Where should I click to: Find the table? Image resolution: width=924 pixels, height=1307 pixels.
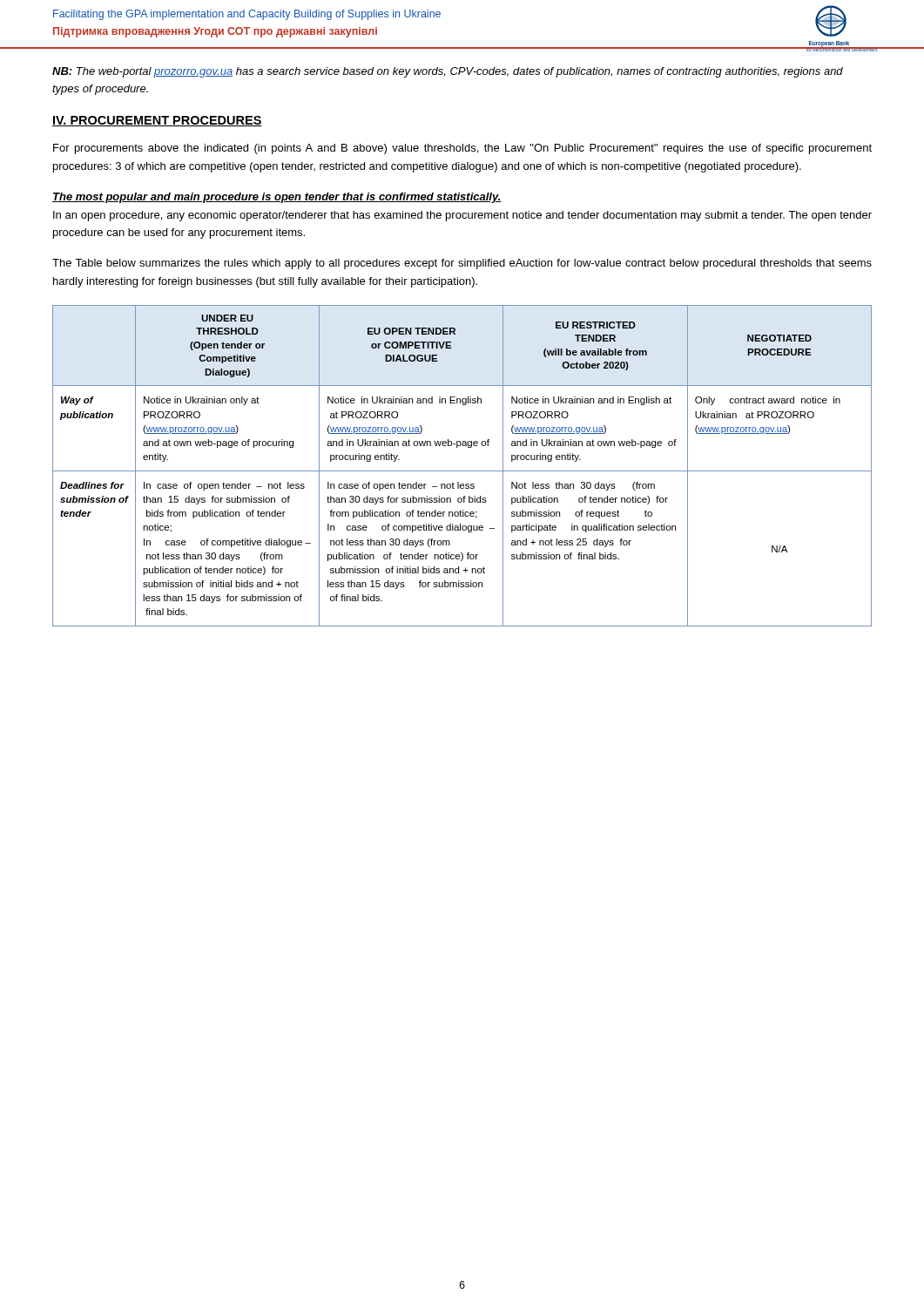click(462, 466)
